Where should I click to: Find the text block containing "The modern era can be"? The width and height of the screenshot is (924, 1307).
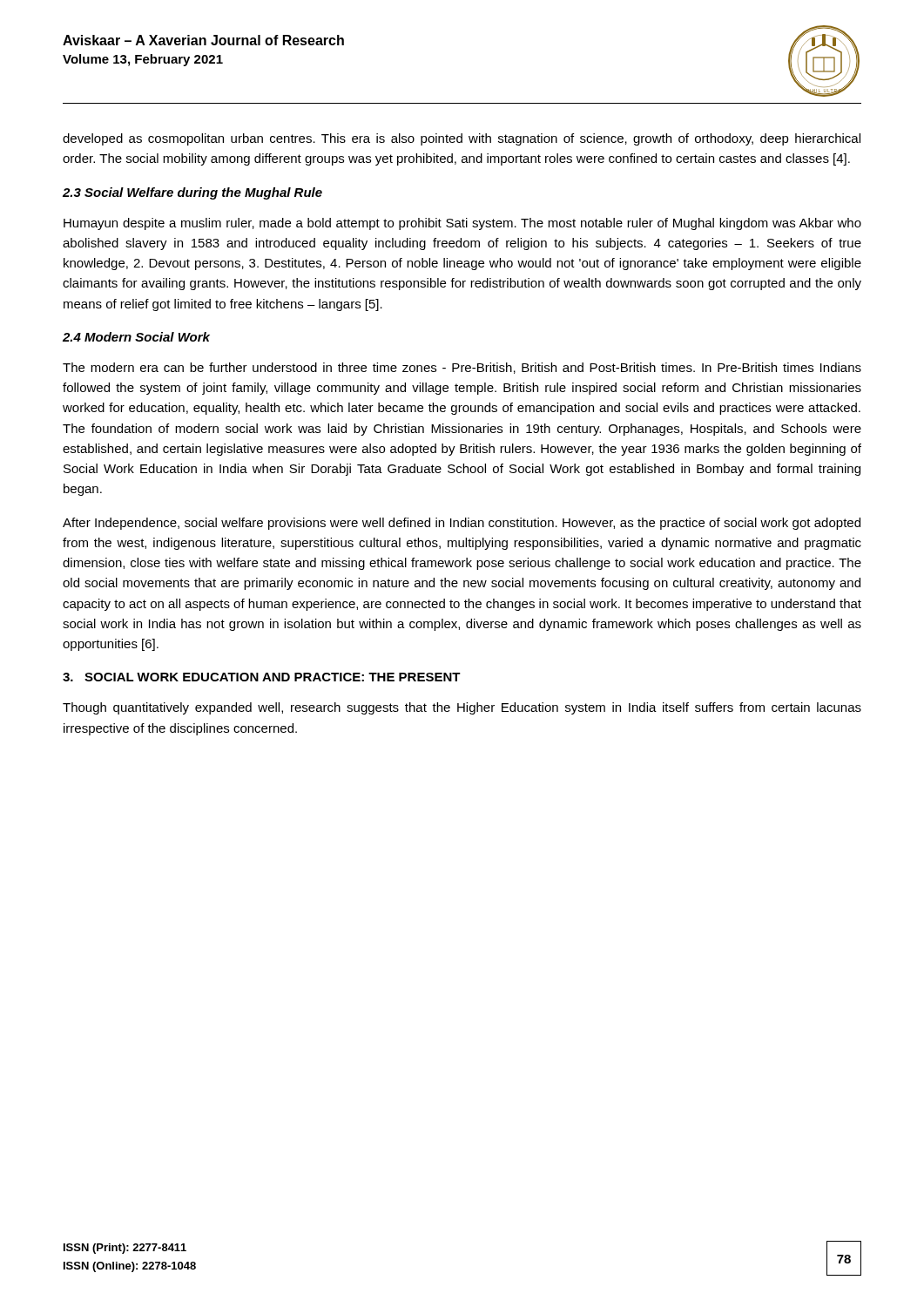[462, 428]
